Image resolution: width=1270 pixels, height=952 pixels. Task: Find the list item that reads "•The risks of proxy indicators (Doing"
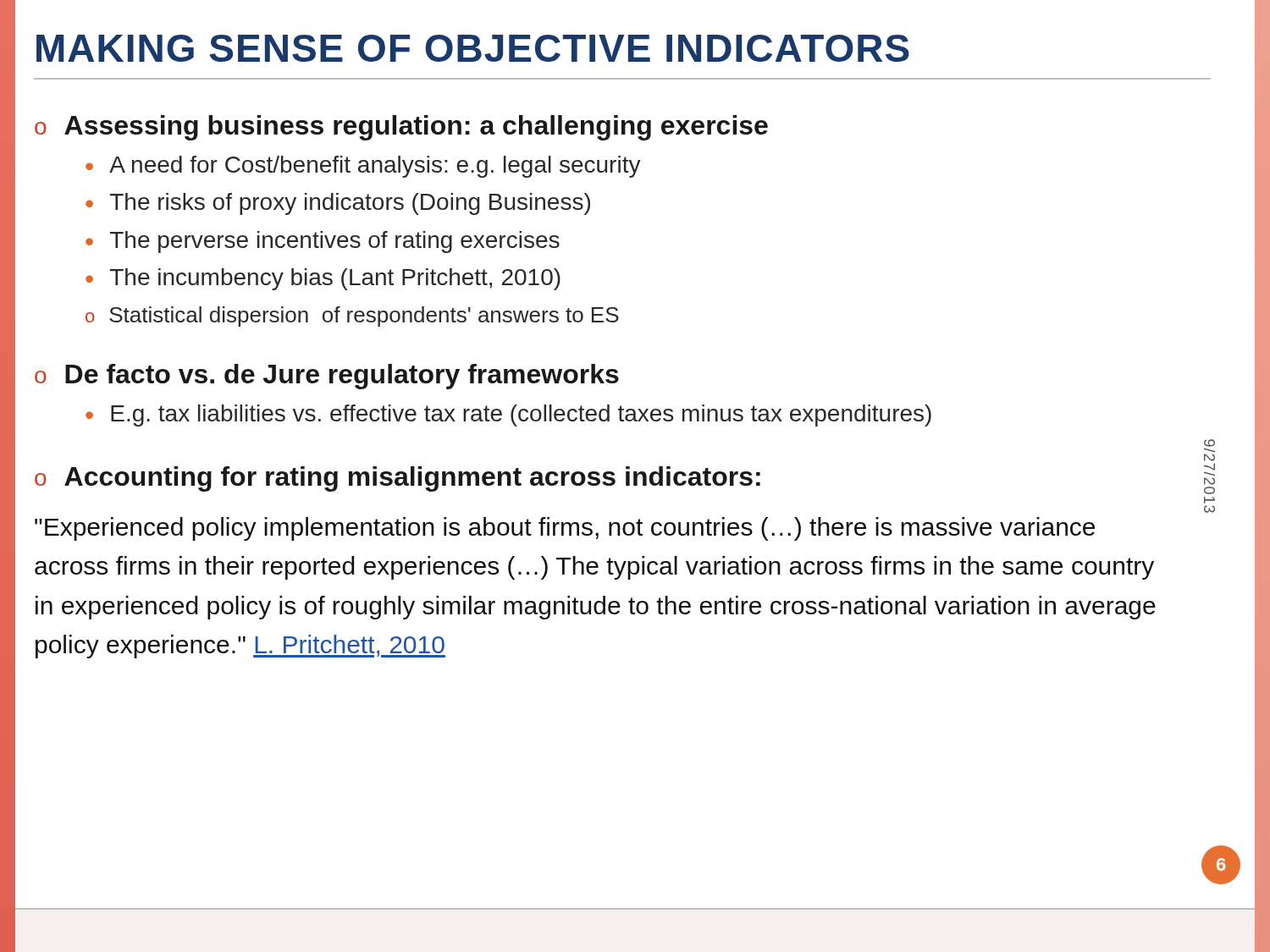pos(338,204)
